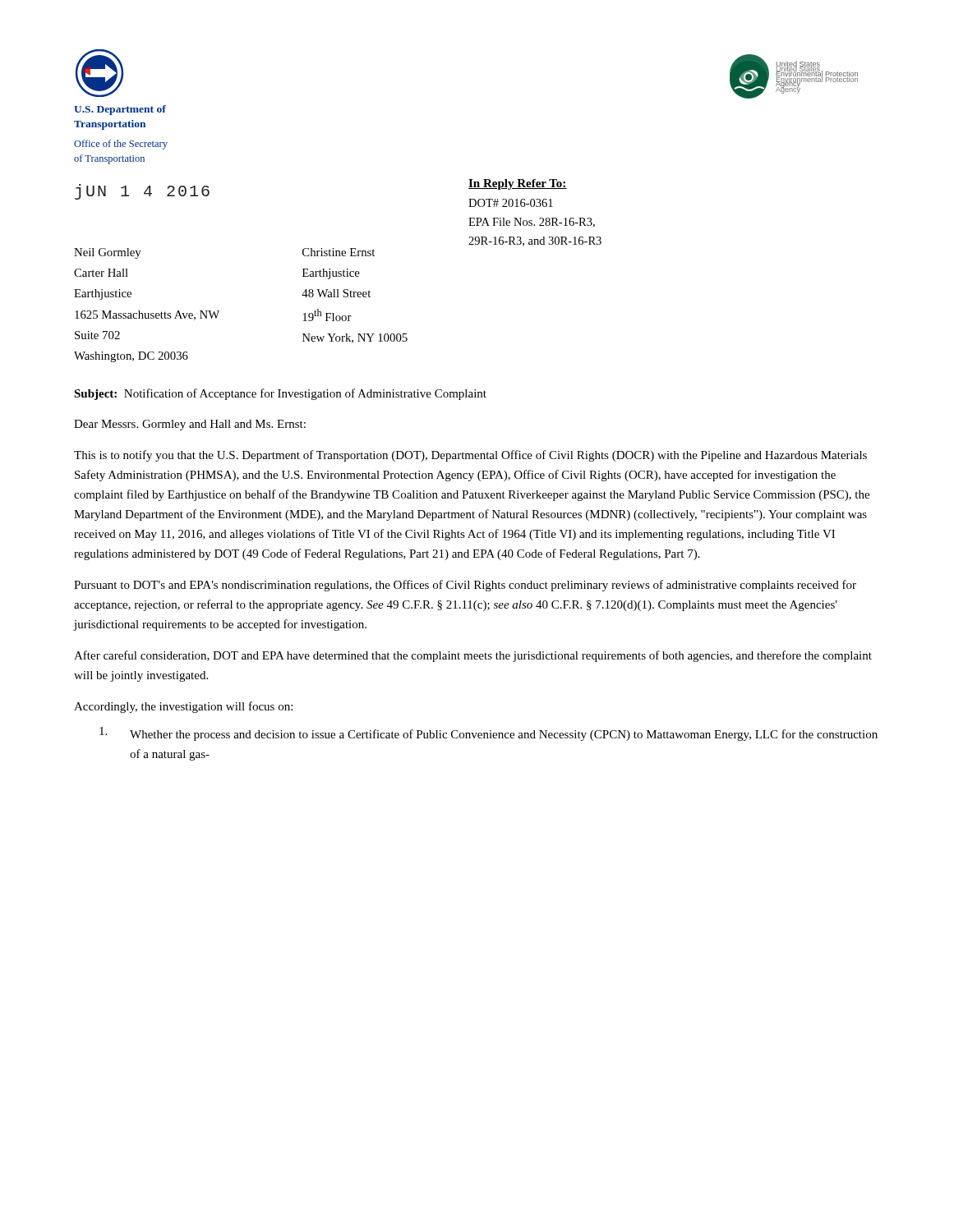Viewport: 954px width, 1232px height.
Task: Click the passage that begins "Pursuant to DOT's and EPA's nondiscrimination"
Action: coord(465,605)
